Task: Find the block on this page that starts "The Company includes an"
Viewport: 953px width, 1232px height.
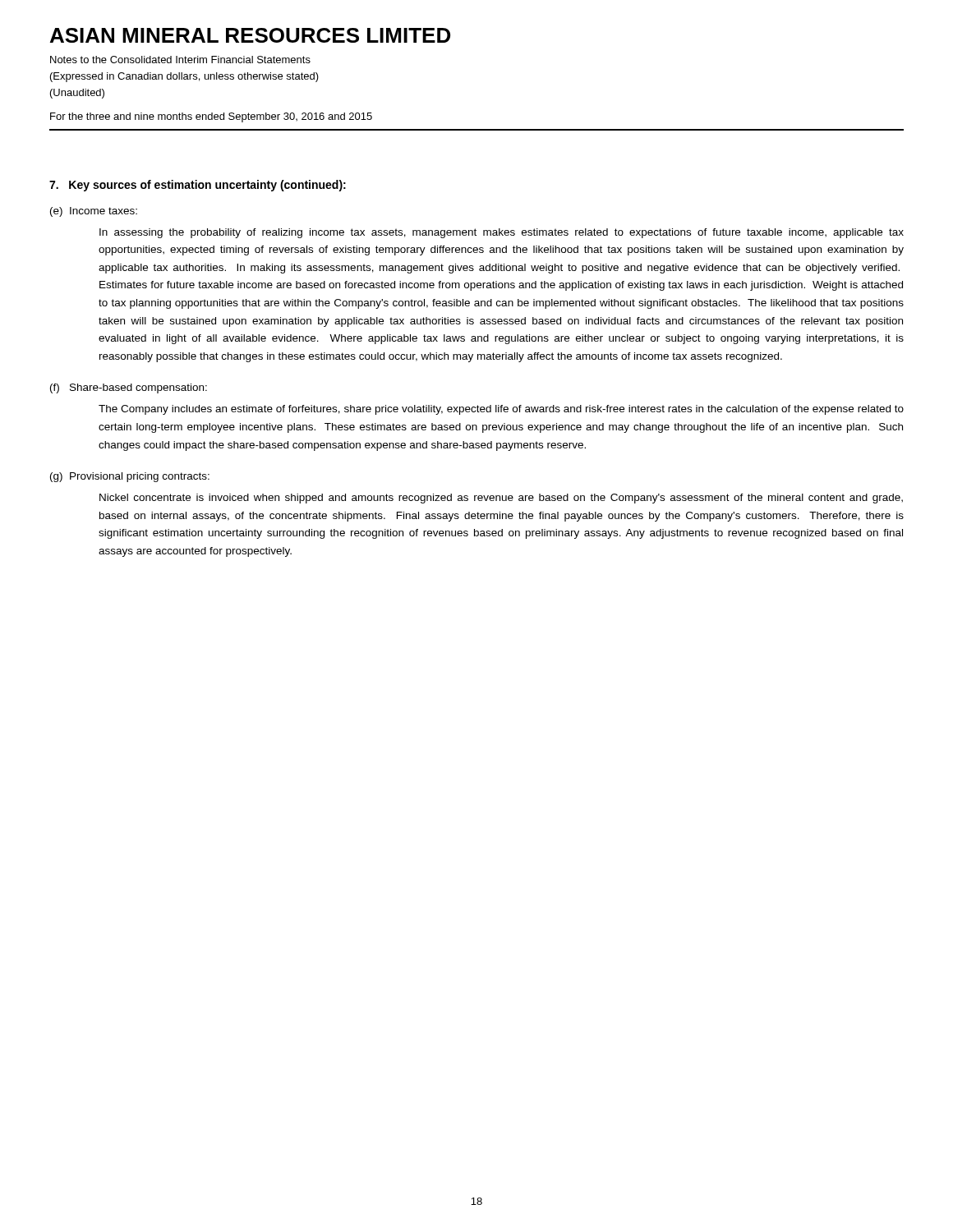Action: 501,427
